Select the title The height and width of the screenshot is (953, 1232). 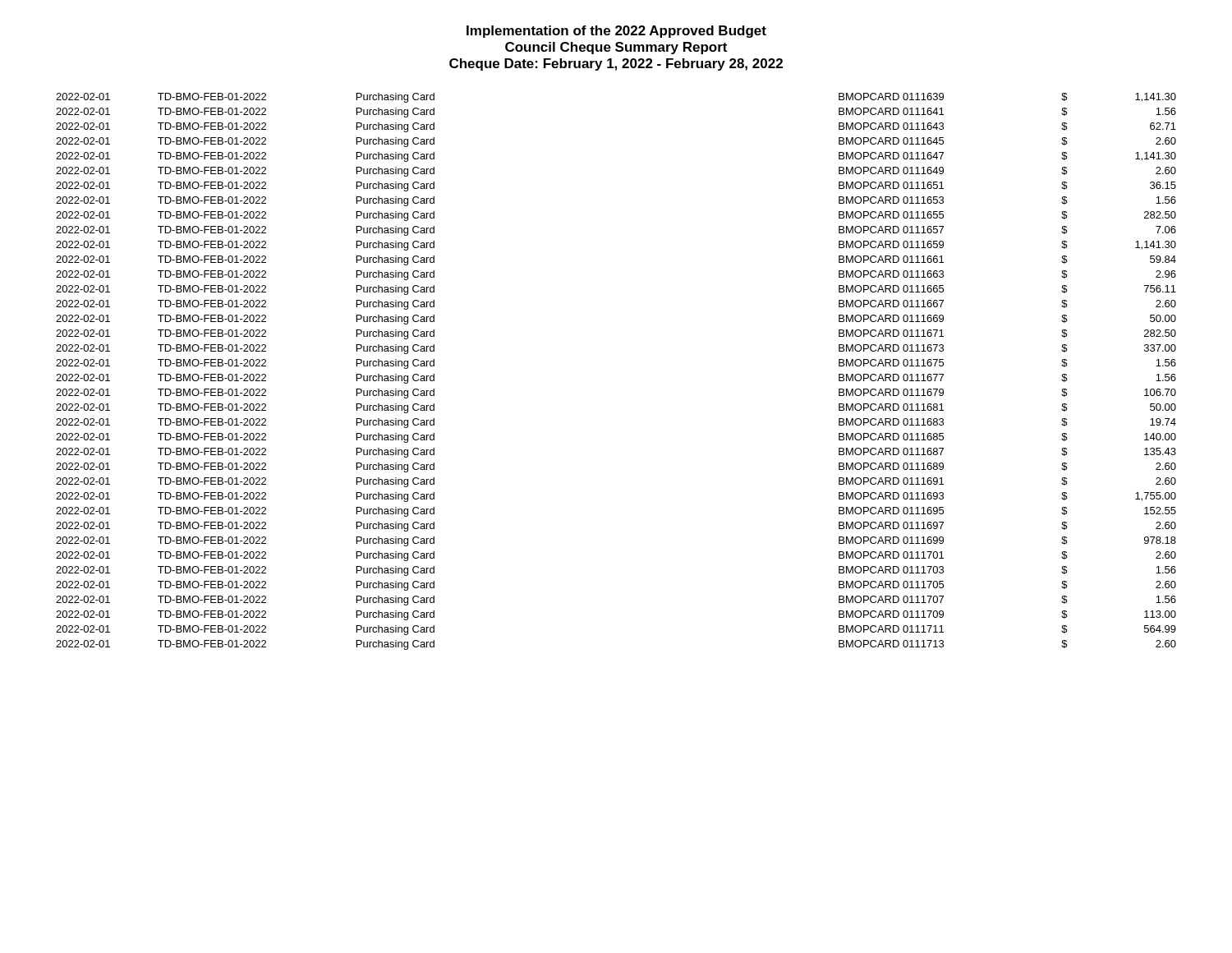click(616, 48)
